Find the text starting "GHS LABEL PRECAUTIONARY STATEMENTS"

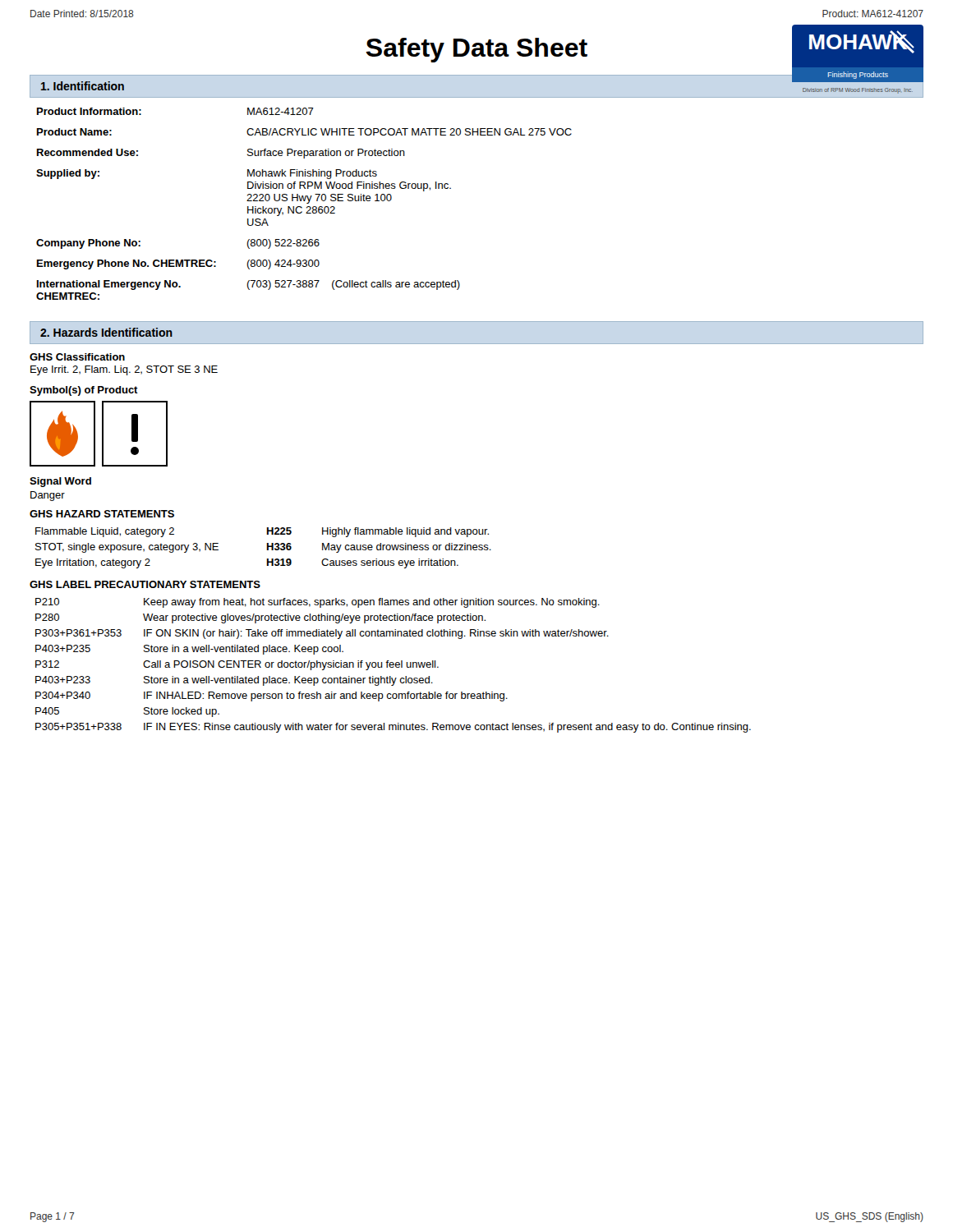pos(145,584)
